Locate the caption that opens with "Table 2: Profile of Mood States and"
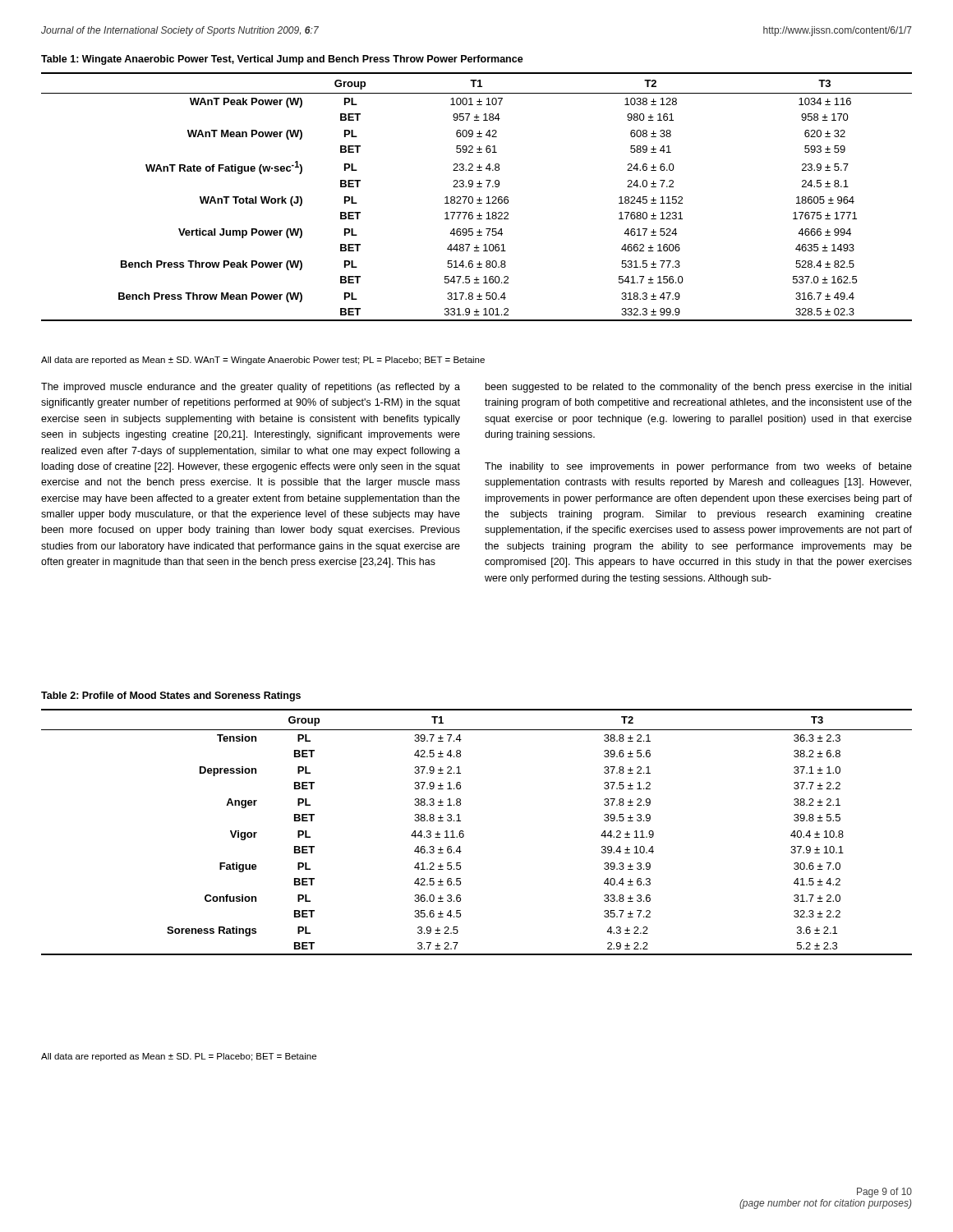This screenshot has width=953, height=1232. (x=171, y=696)
